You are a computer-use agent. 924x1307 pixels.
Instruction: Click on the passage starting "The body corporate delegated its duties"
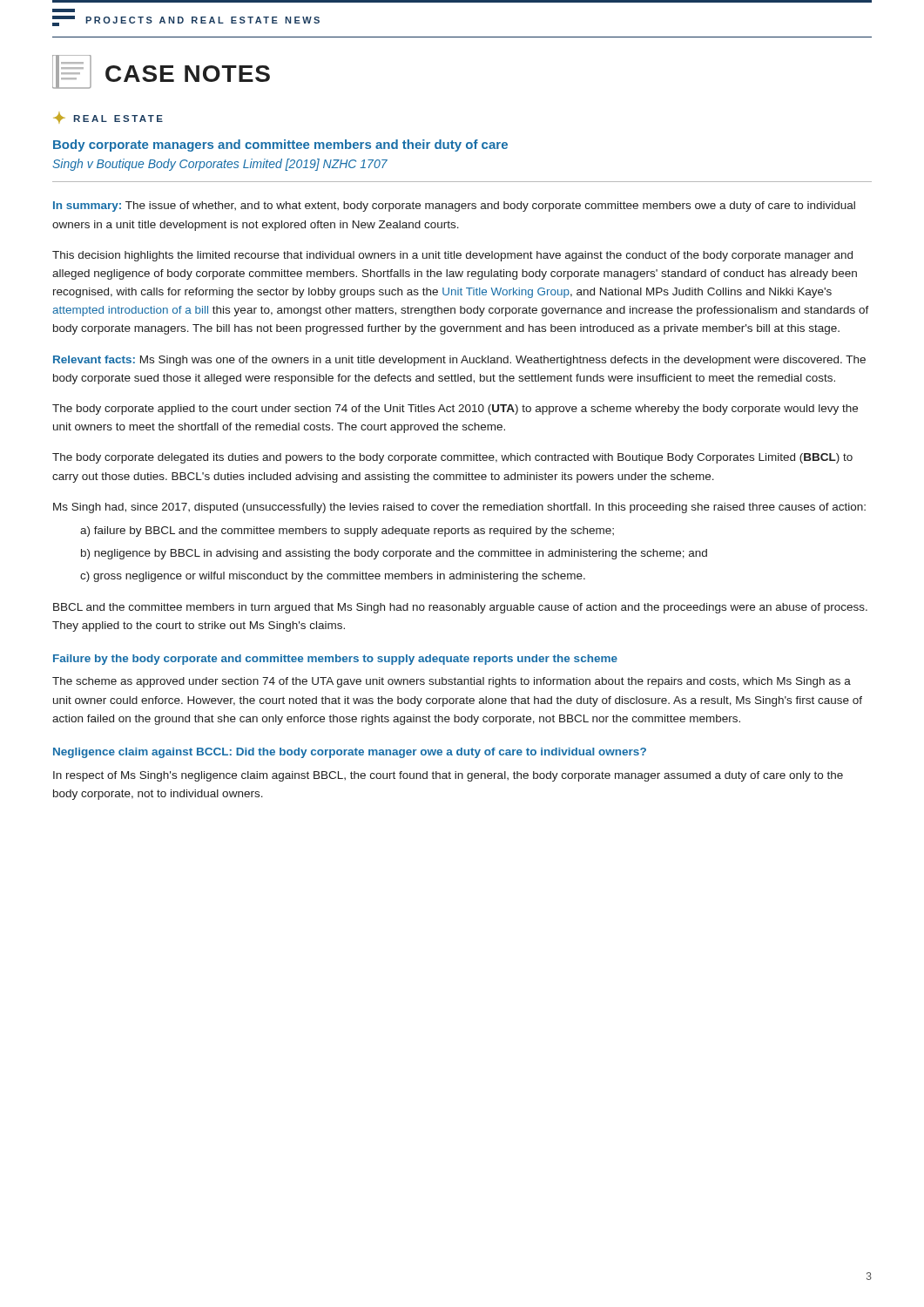[x=453, y=467]
